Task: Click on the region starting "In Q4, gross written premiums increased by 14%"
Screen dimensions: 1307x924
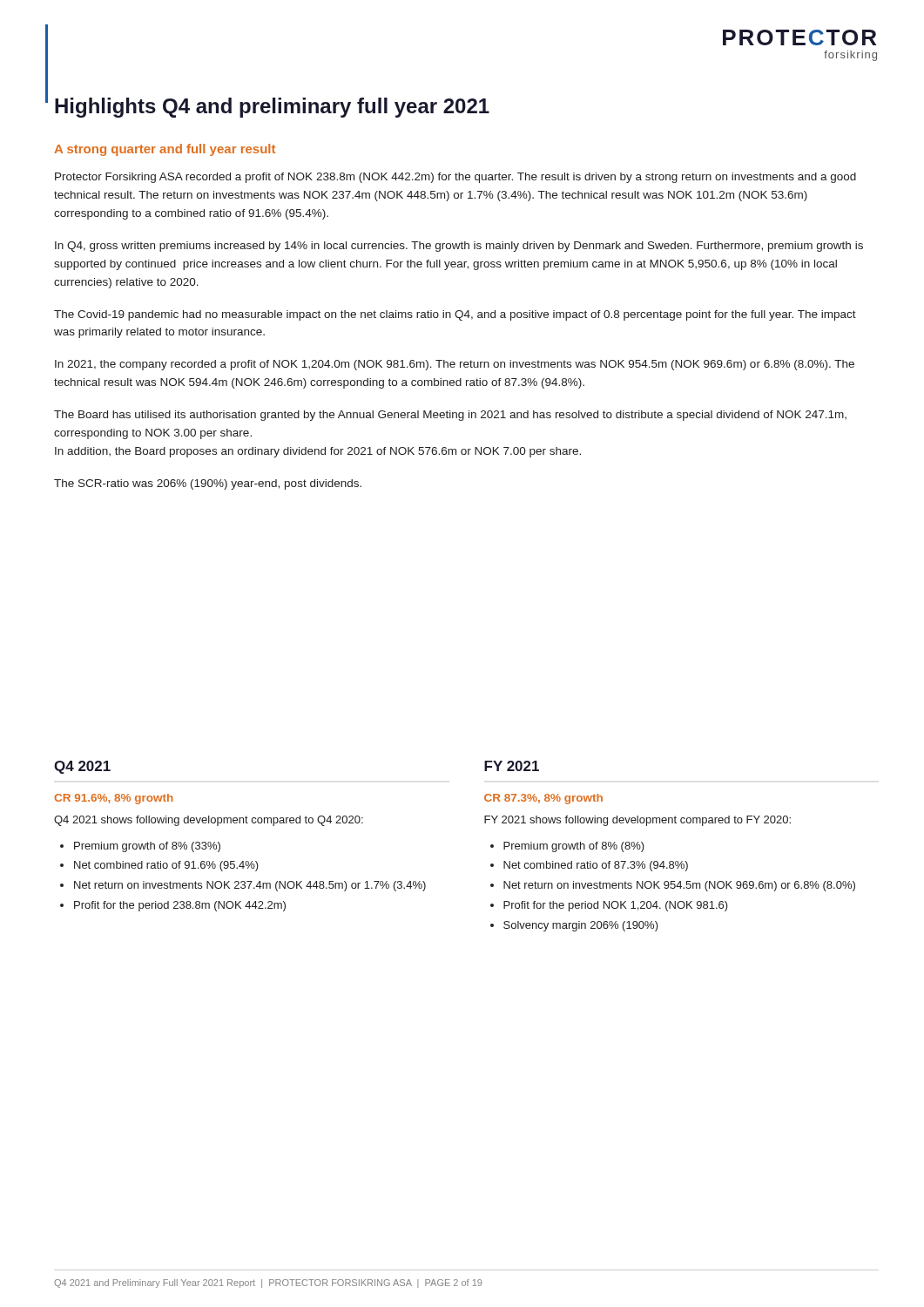Action: coord(459,263)
